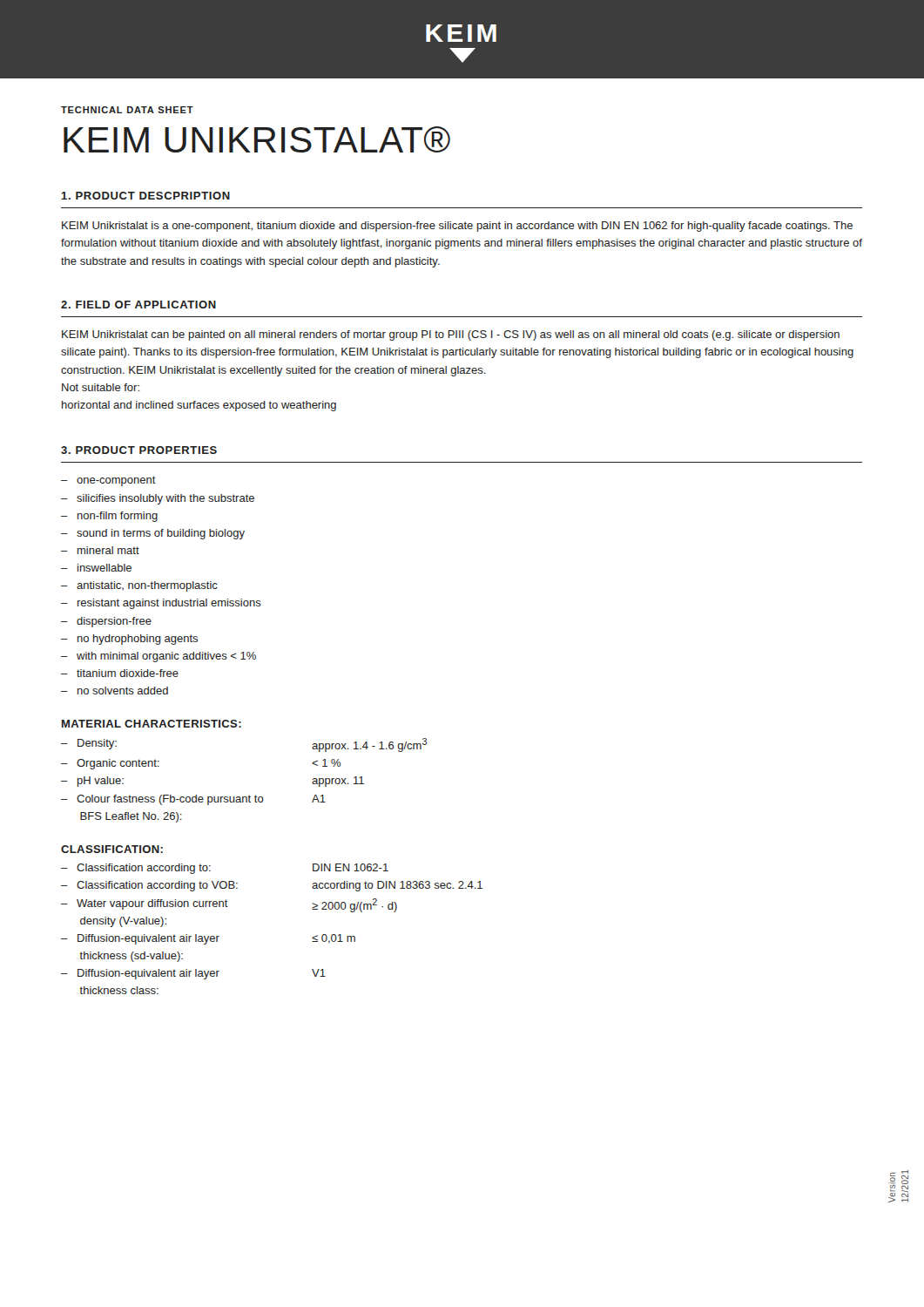This screenshot has width=924, height=1307.
Task: Locate the list item that reads "– Diffusion-equivalent air layer thickness (sd-value):"
Action: [208, 947]
